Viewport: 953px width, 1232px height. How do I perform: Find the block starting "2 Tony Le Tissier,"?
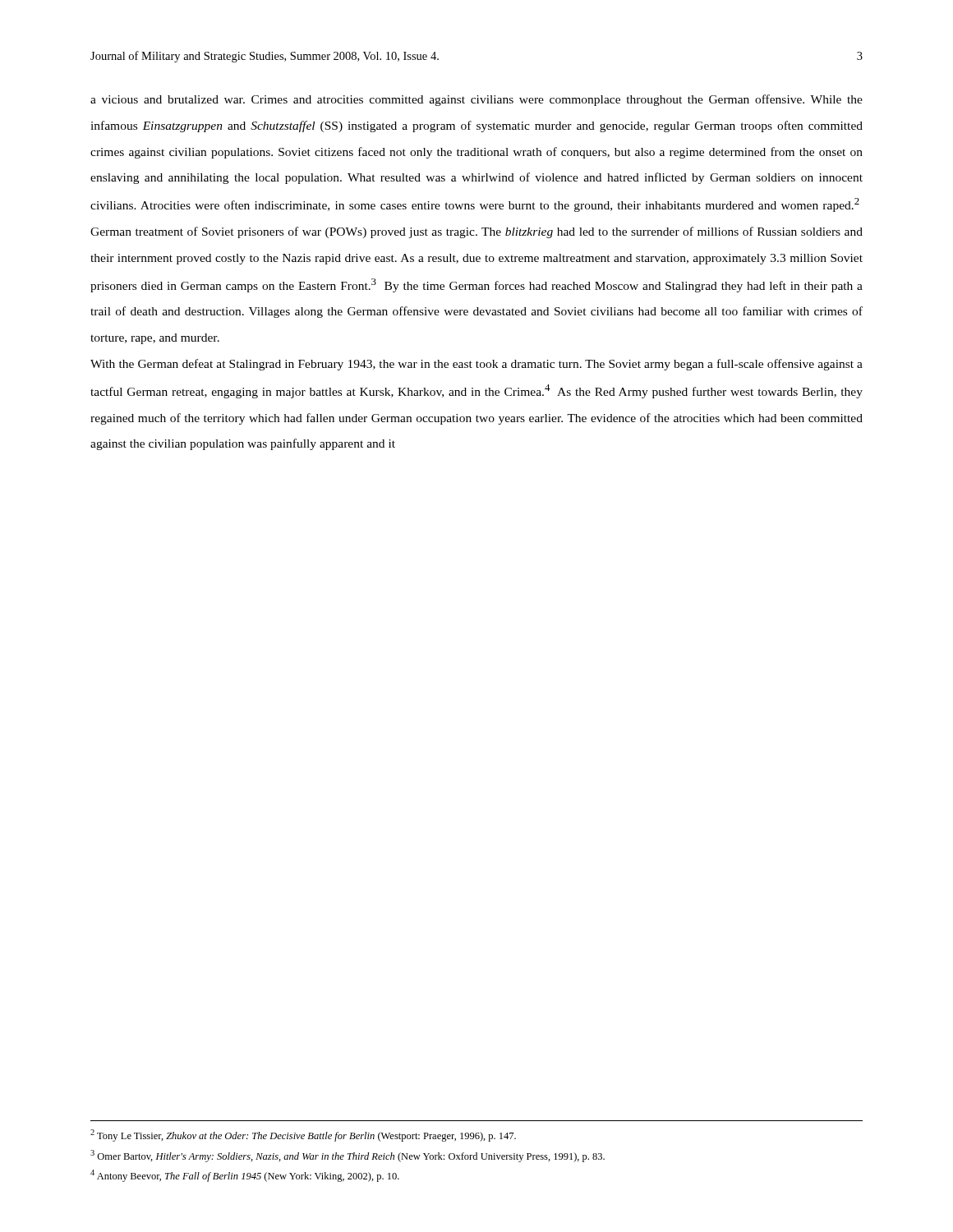[x=303, y=1135]
